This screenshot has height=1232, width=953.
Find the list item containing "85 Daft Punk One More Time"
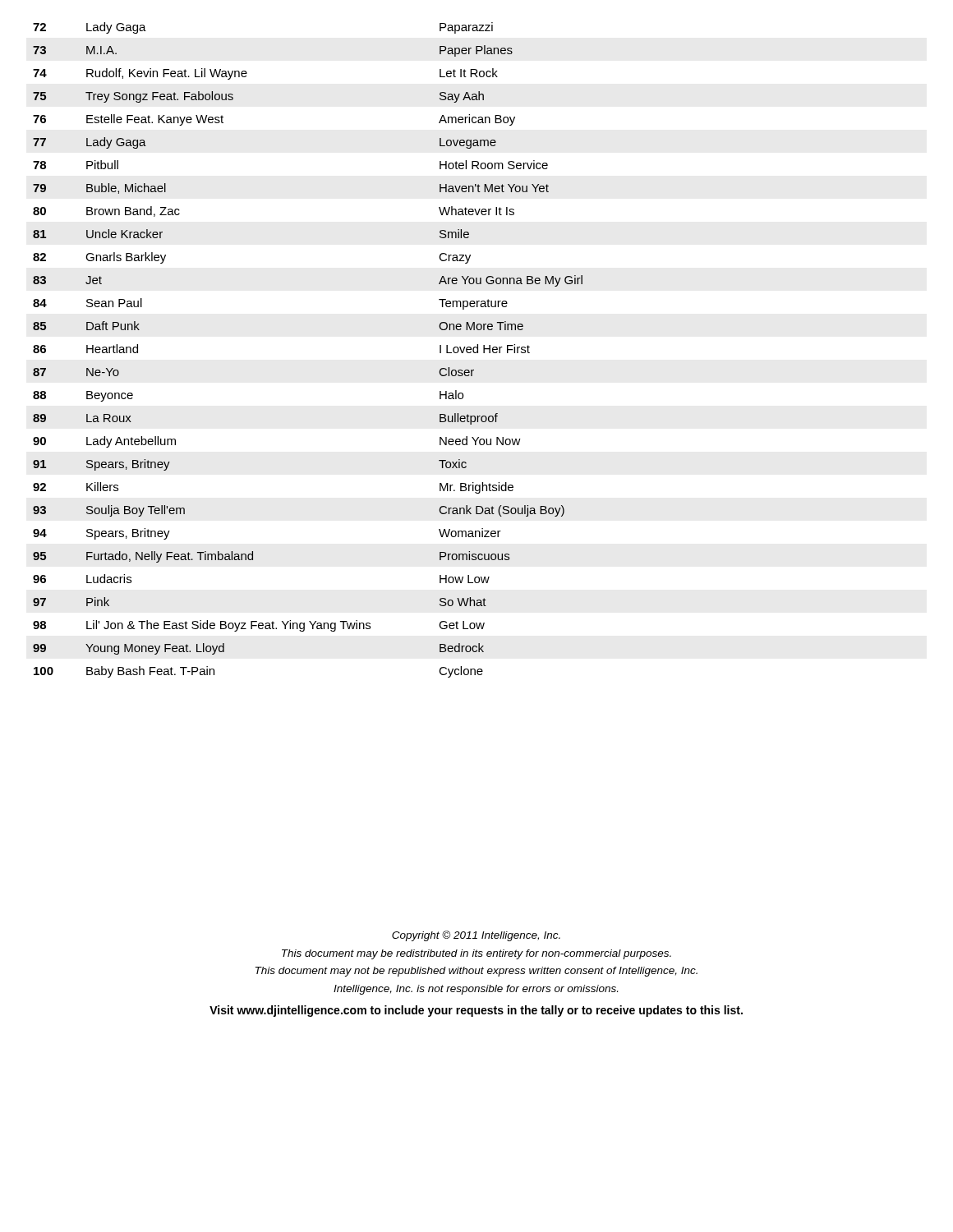[476, 325]
